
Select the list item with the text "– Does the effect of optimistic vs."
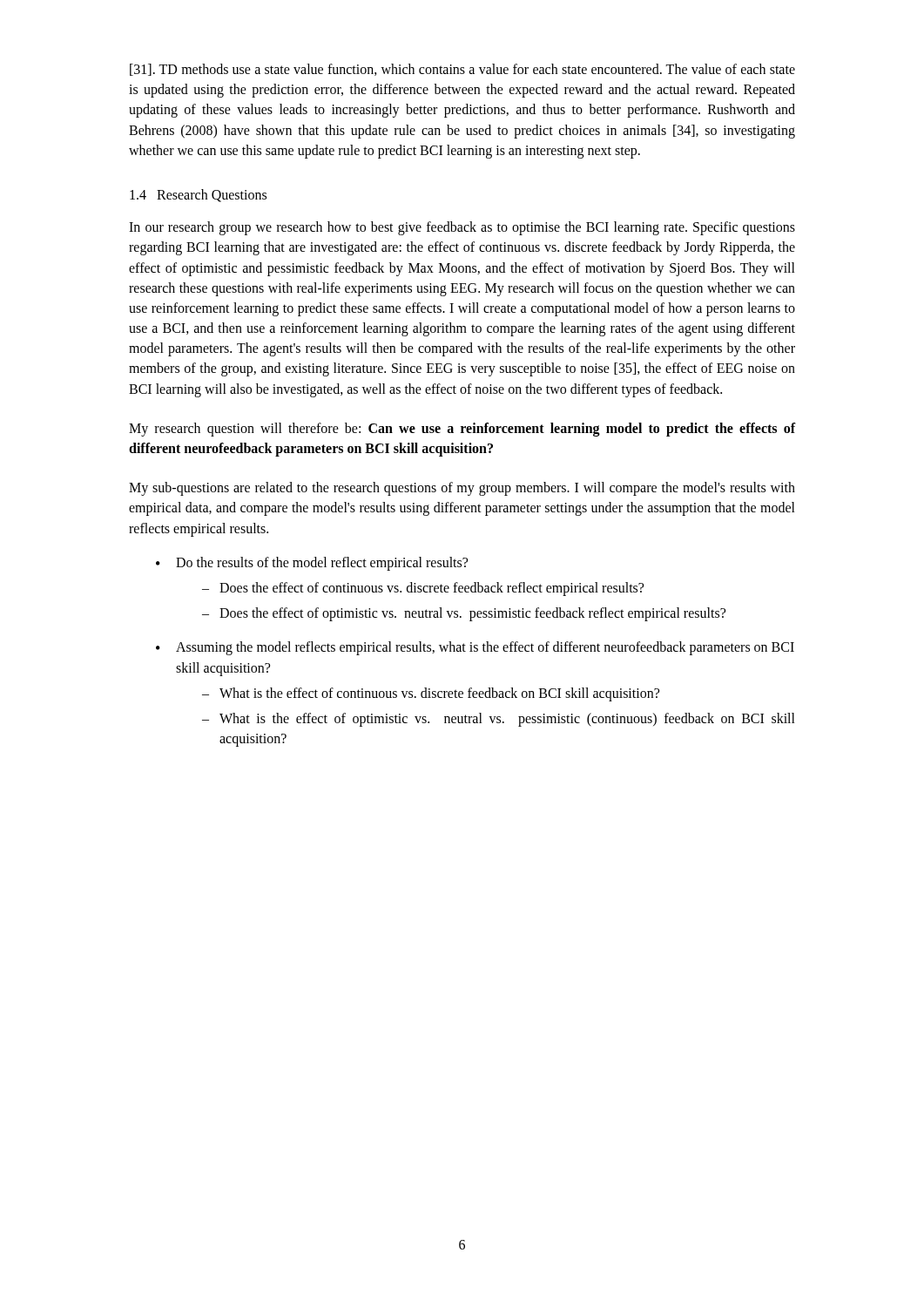click(x=499, y=613)
